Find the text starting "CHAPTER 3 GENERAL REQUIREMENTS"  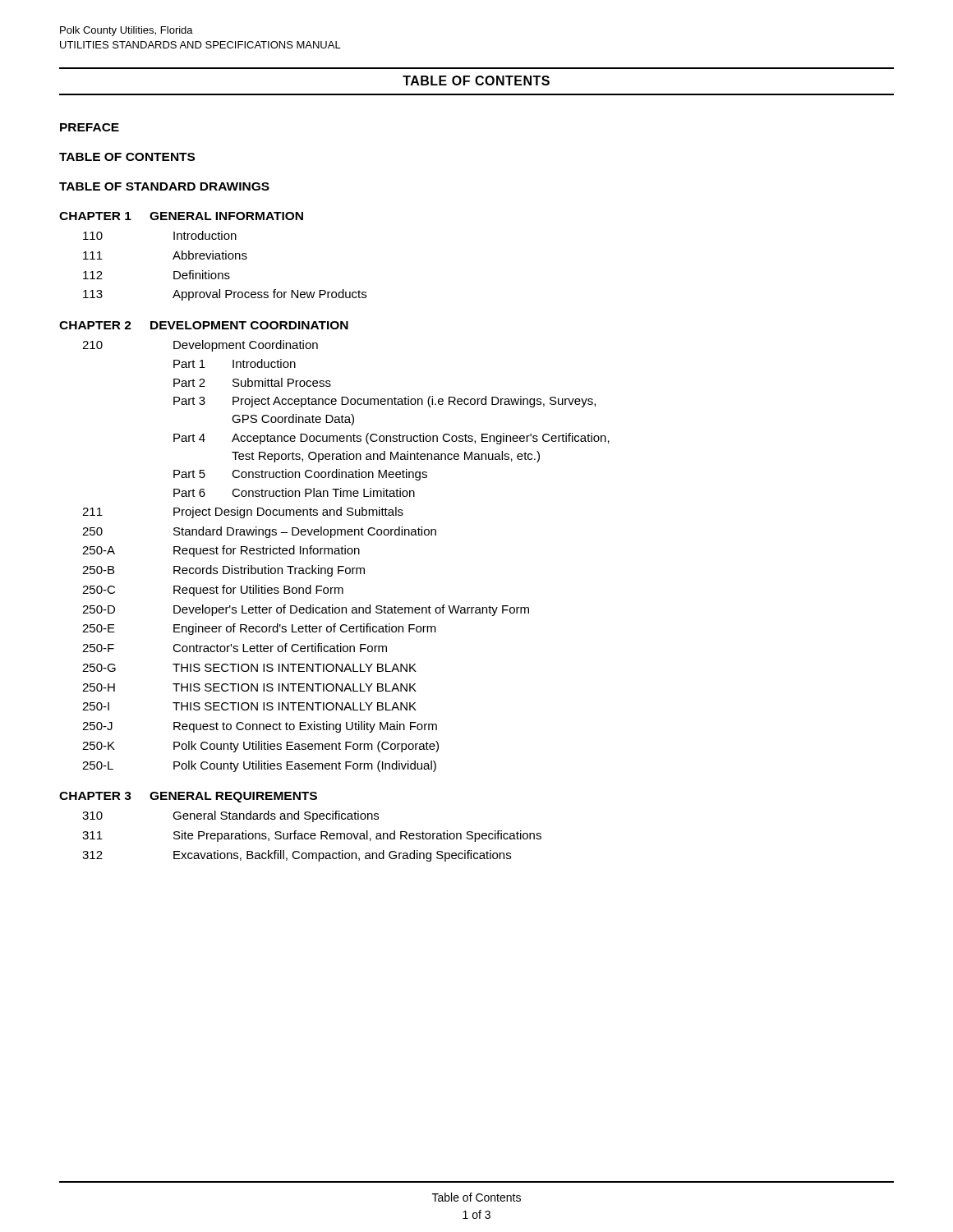[x=188, y=796]
